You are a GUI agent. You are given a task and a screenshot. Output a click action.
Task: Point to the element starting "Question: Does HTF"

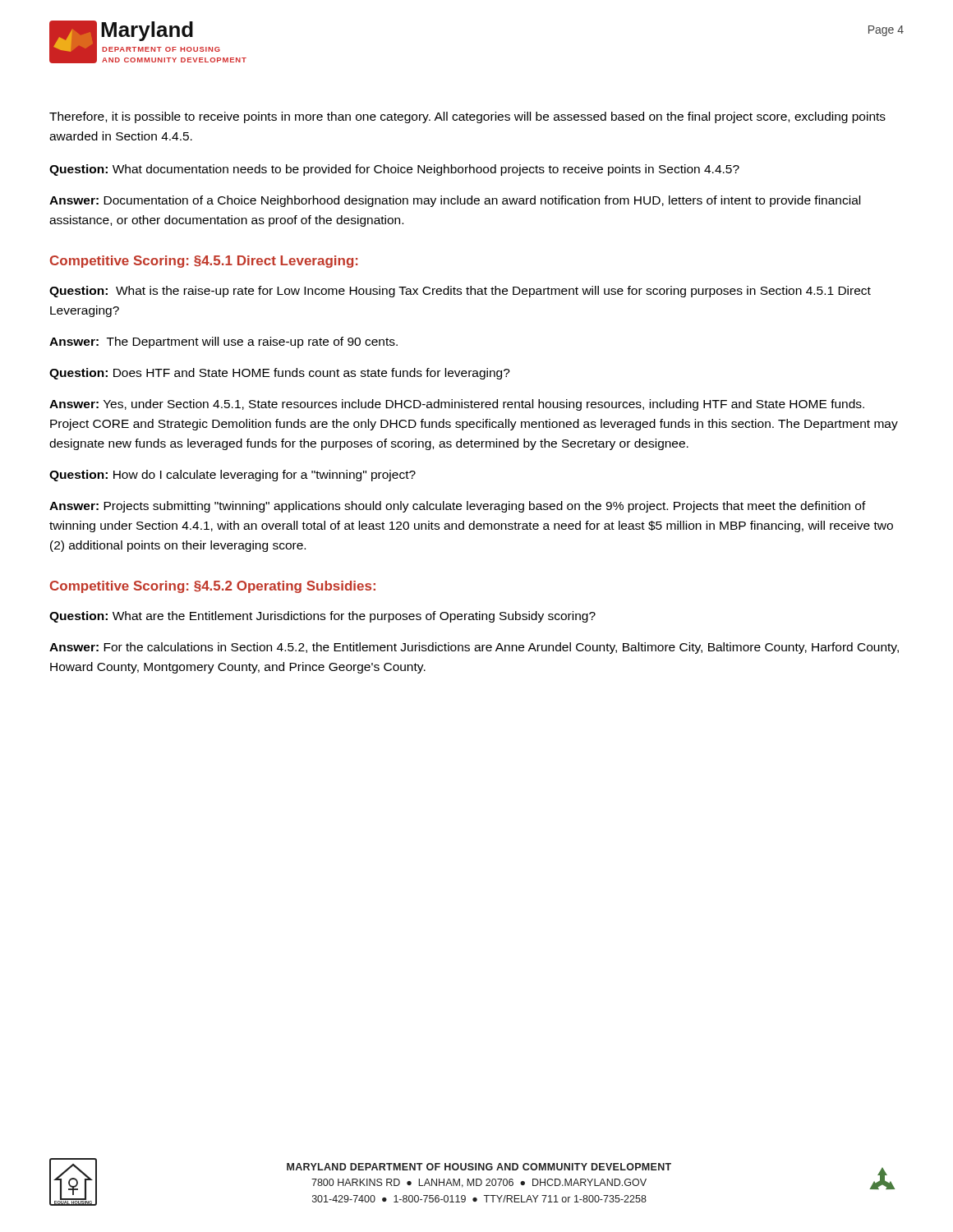[280, 373]
